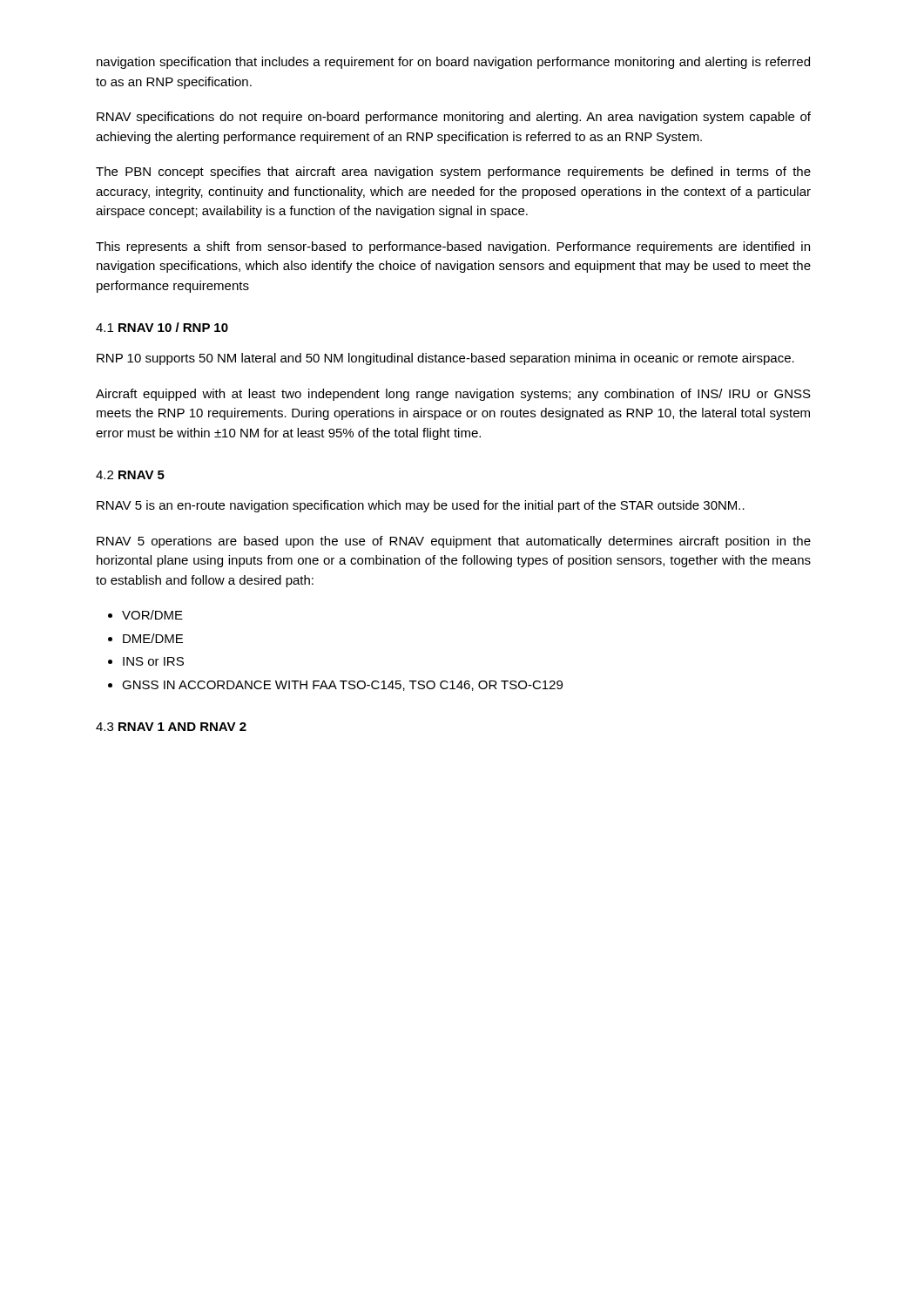Where is the passage that starts "RNAV 5 operations are"?
Screen dimensions: 1307x924
click(x=453, y=560)
